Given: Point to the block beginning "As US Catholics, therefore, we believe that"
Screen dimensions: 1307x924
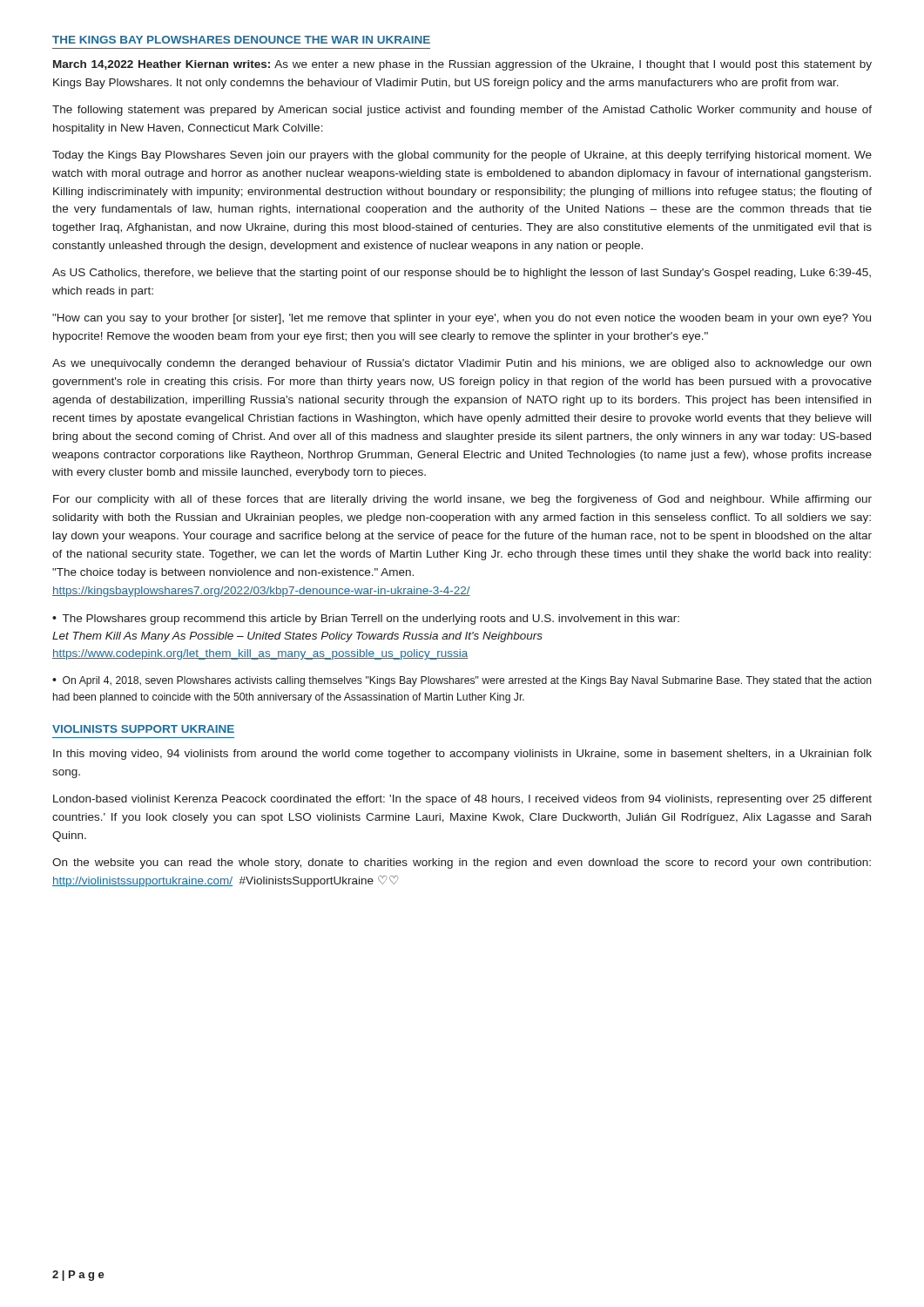Looking at the screenshot, I should click(x=462, y=282).
